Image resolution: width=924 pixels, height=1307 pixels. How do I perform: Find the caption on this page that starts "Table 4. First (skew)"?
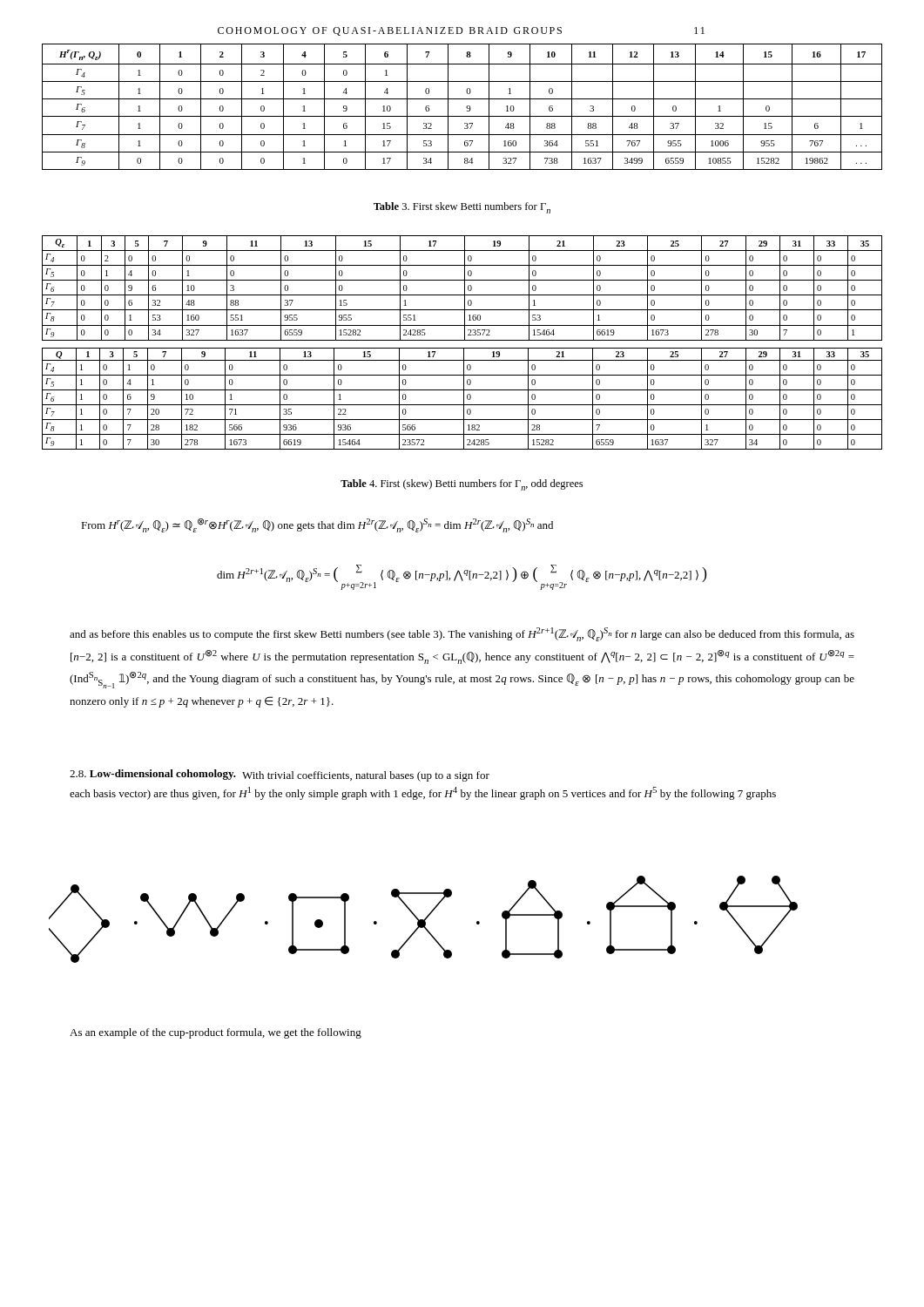[462, 485]
